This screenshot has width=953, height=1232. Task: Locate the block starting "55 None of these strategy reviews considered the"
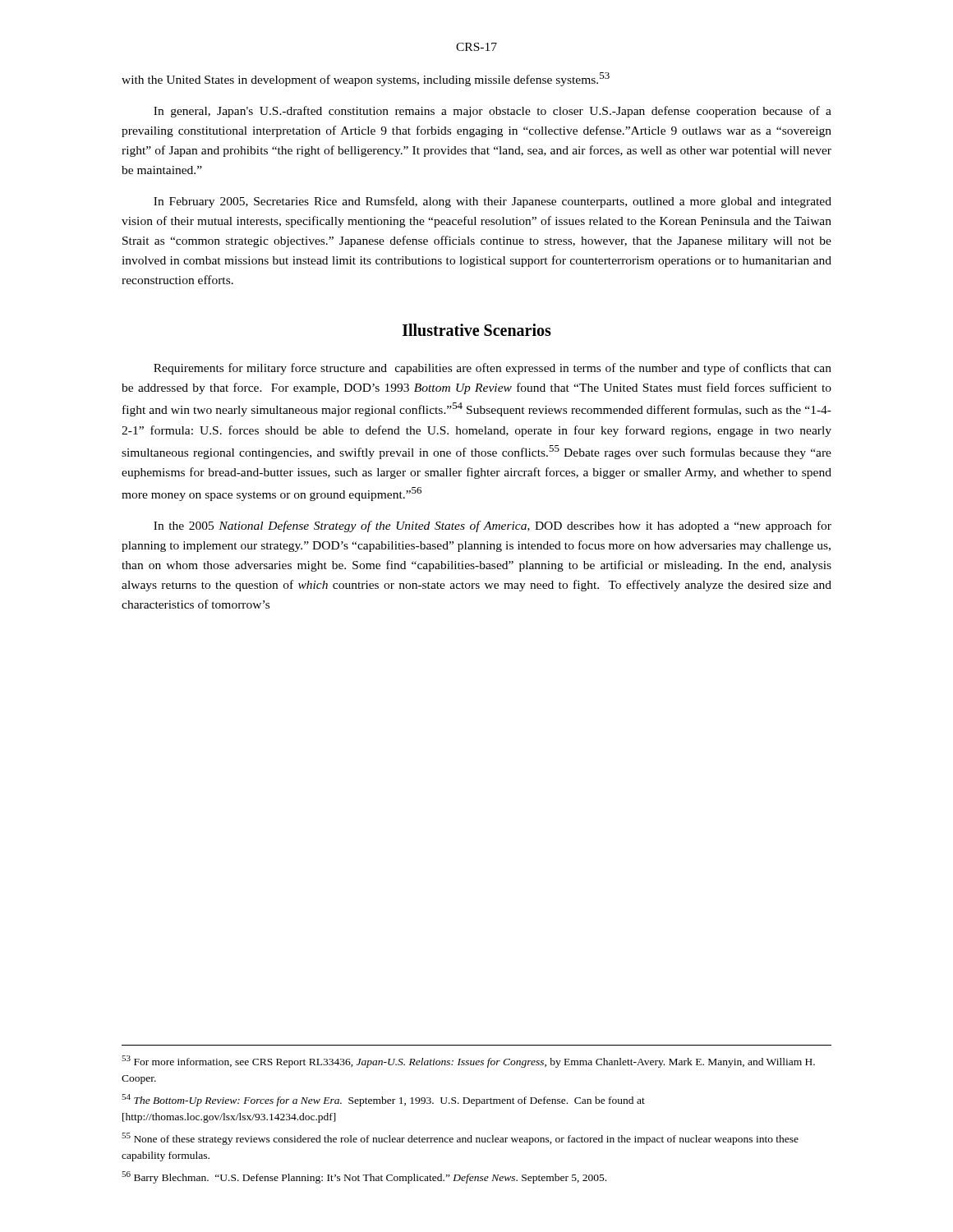460,1146
